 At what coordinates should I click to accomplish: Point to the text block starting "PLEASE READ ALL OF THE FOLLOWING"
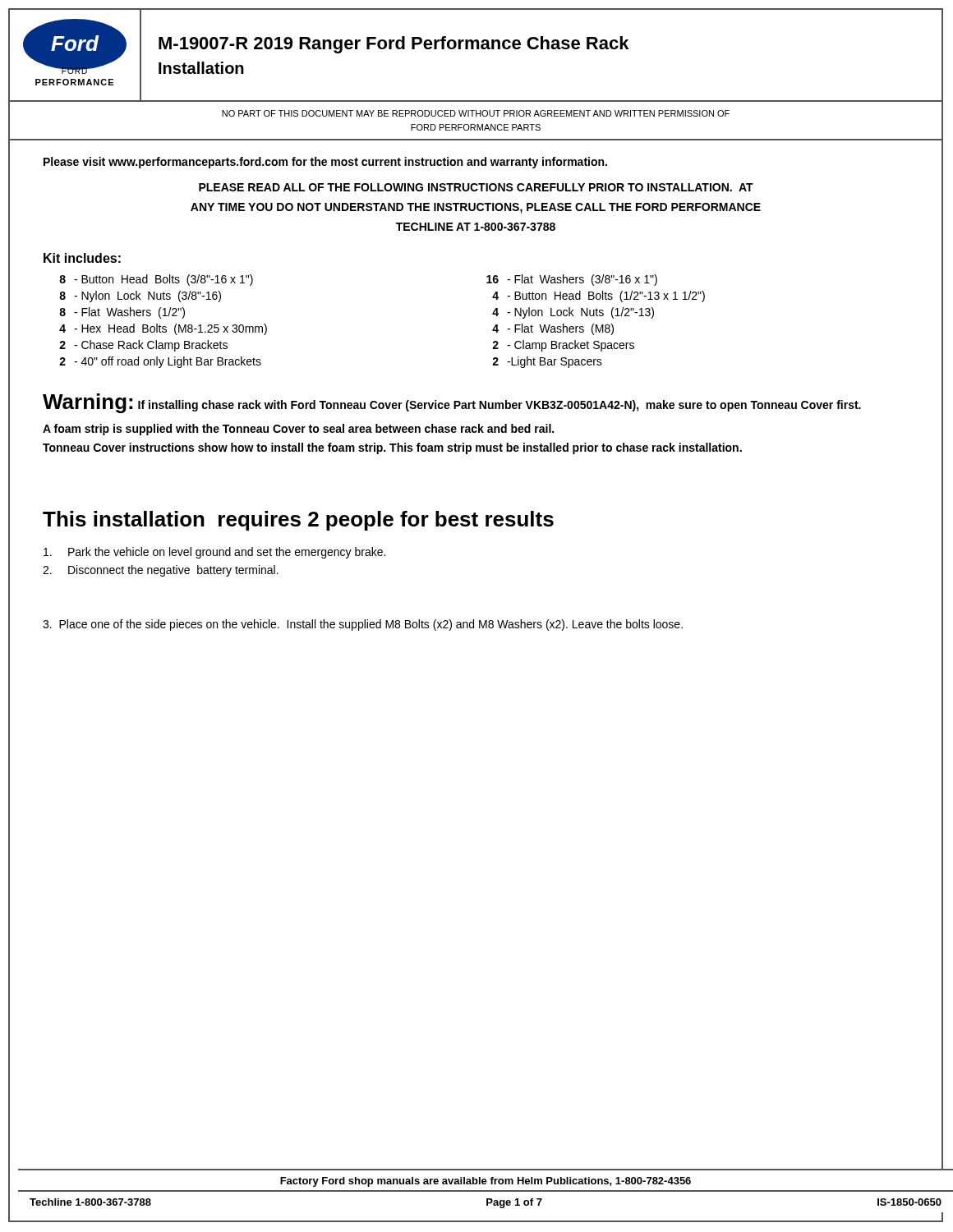[x=476, y=207]
